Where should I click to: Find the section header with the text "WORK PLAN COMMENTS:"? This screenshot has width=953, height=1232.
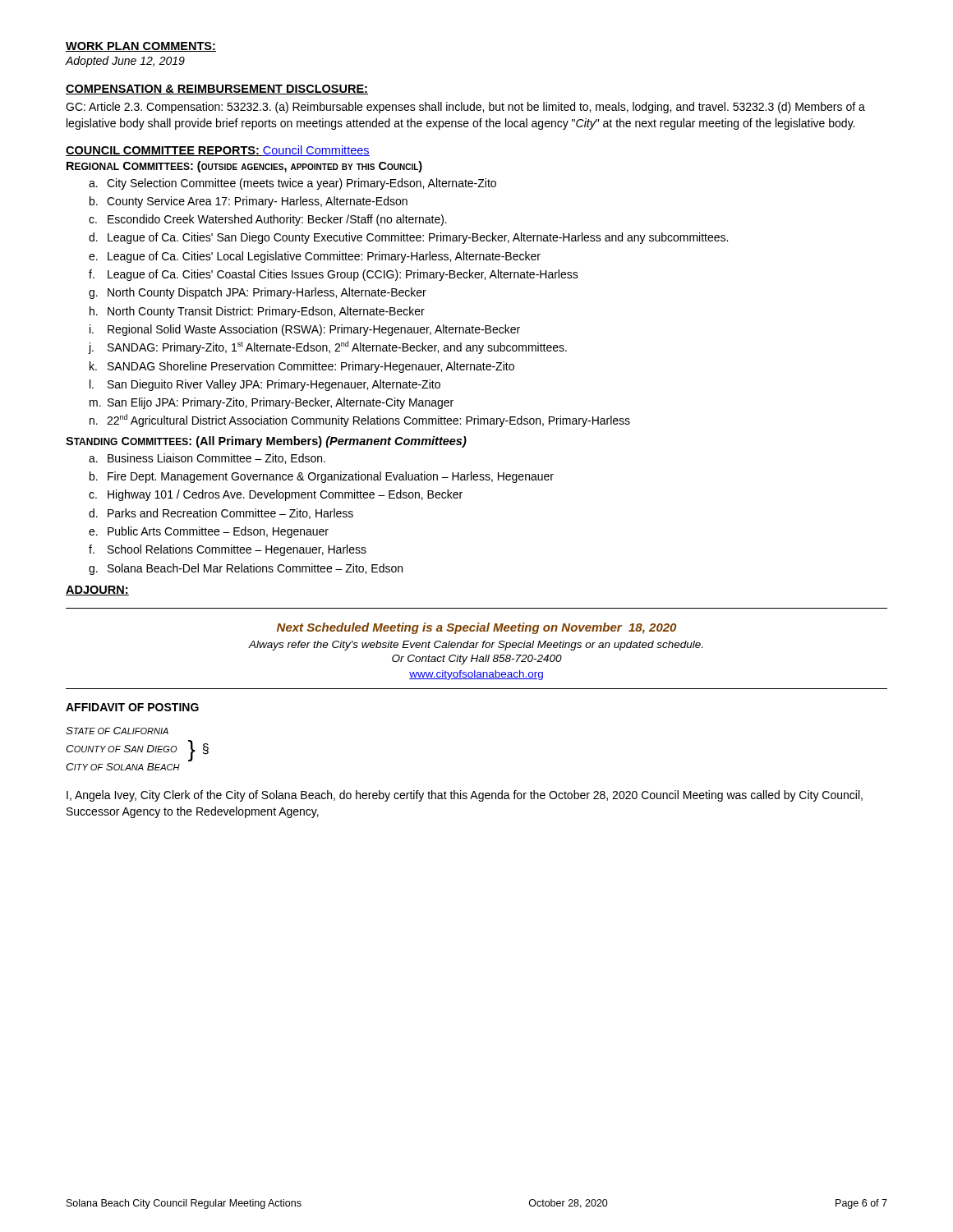point(141,46)
